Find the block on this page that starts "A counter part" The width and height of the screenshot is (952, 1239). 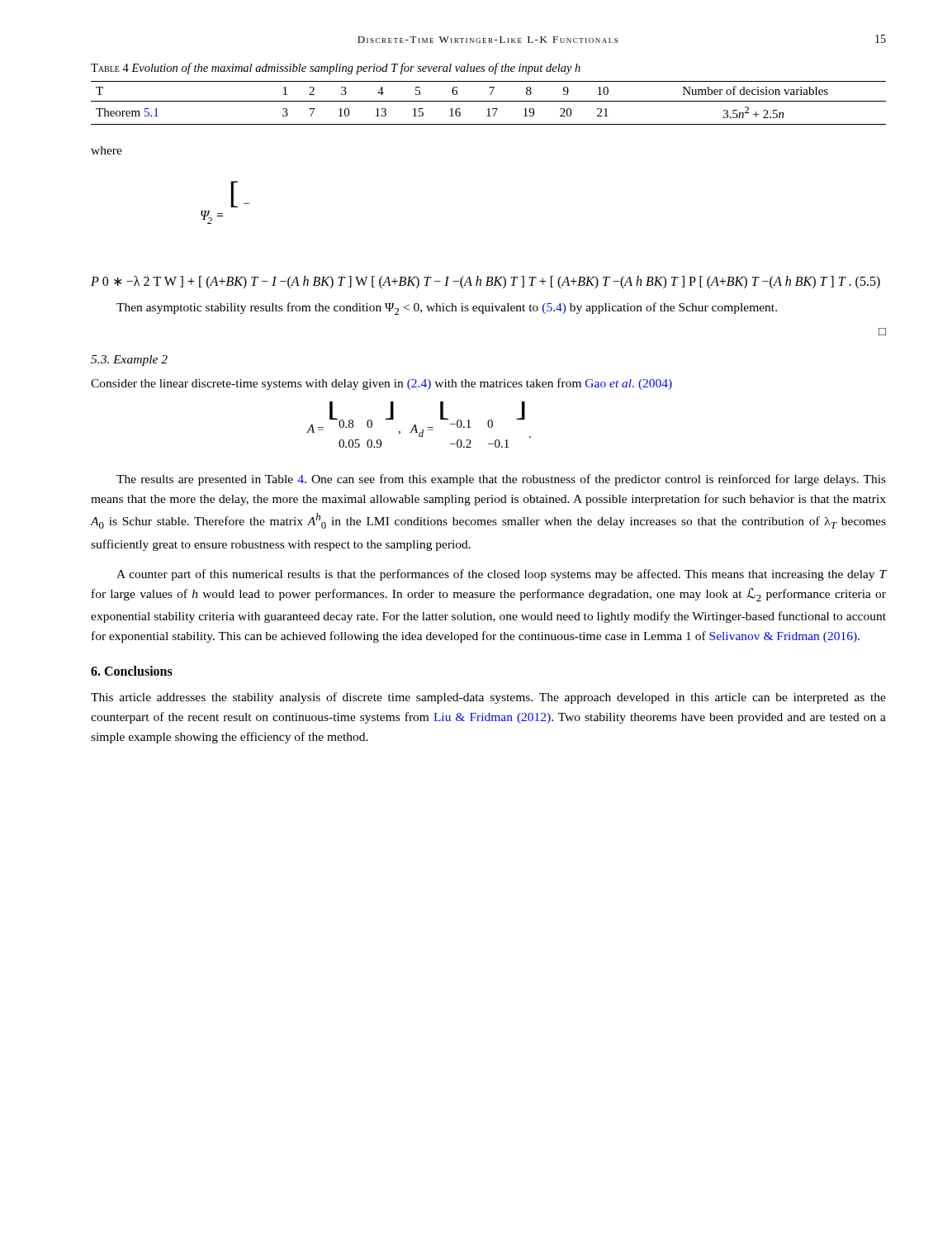[x=488, y=605]
